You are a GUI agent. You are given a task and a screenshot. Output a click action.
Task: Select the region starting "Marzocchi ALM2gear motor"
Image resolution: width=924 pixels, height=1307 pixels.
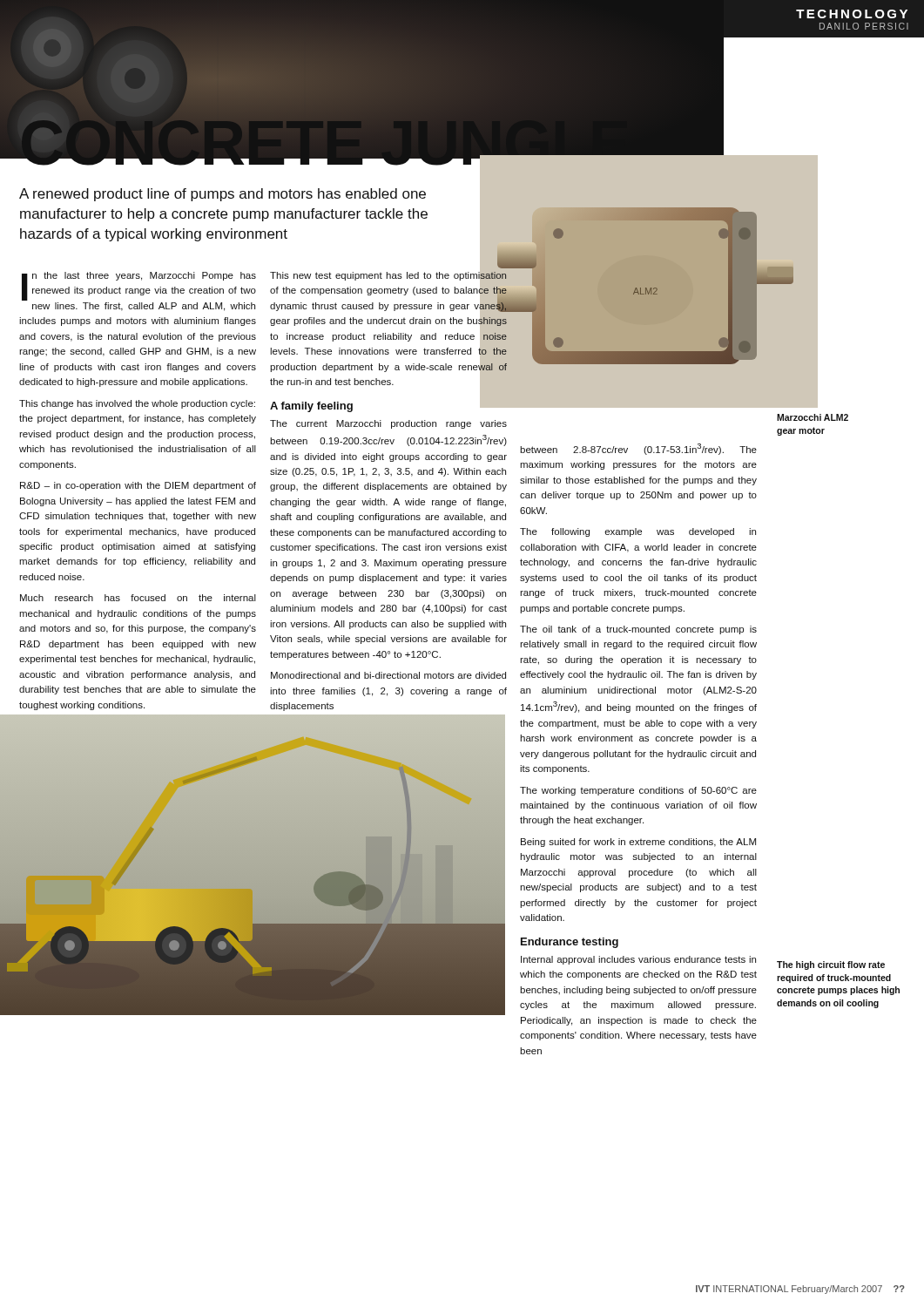(841, 424)
